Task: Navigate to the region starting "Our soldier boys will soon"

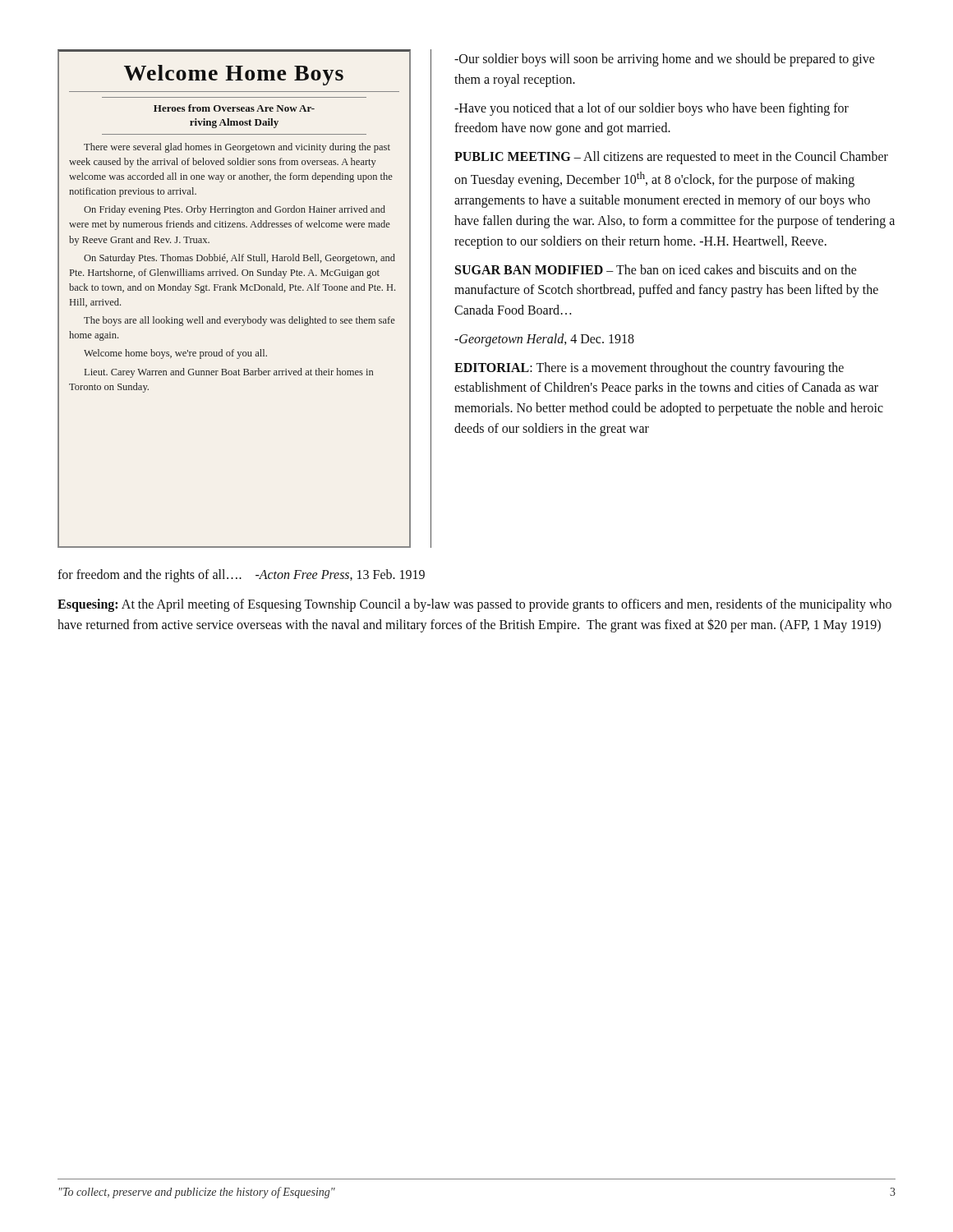Action: pyautogui.click(x=675, y=70)
